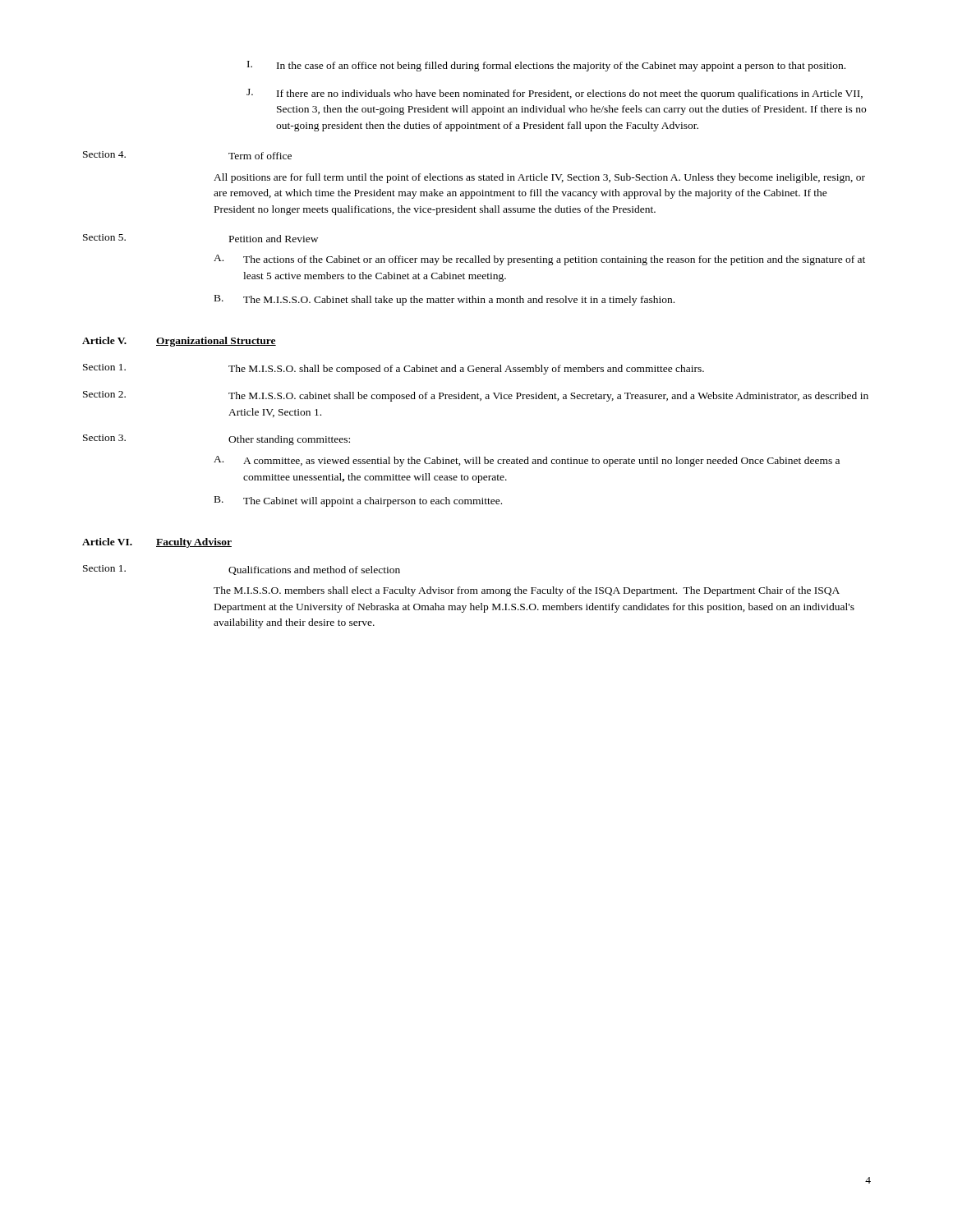Click where it says "Article V. Organizational Structure"
This screenshot has width=953, height=1232.
[x=179, y=341]
